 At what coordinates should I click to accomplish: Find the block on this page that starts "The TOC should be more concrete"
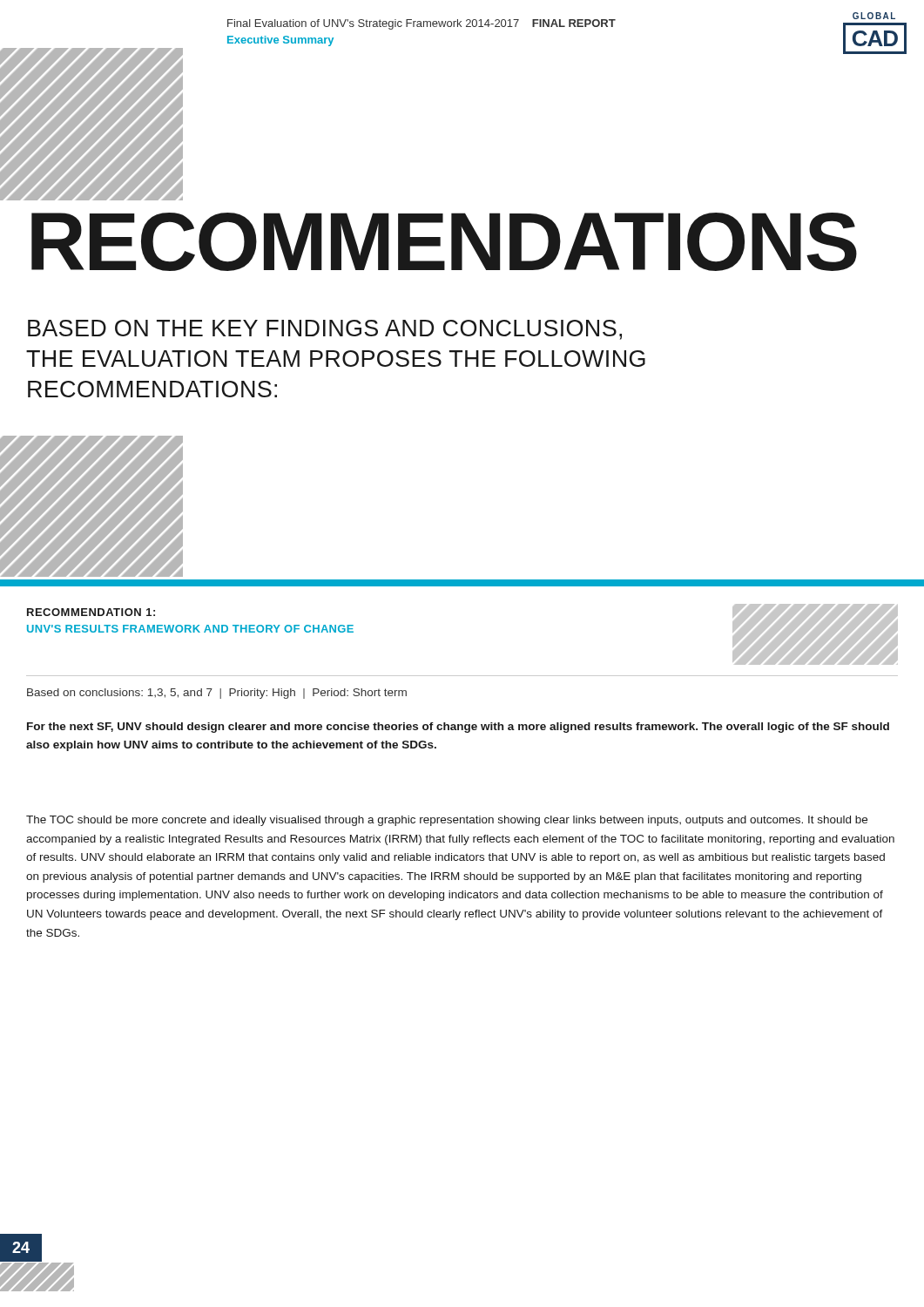(x=460, y=876)
